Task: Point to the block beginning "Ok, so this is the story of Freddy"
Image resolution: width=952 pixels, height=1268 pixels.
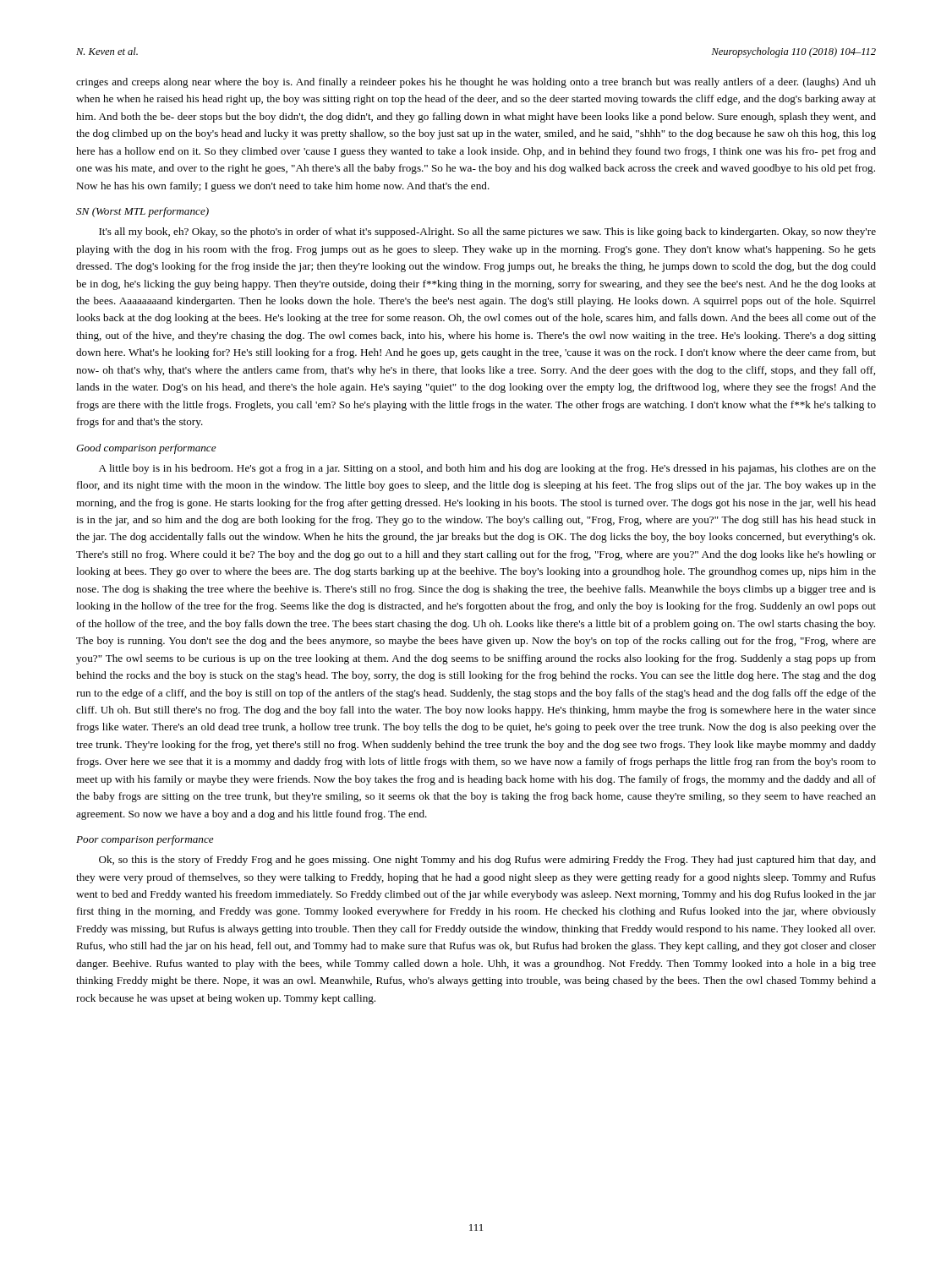Action: [x=476, y=929]
